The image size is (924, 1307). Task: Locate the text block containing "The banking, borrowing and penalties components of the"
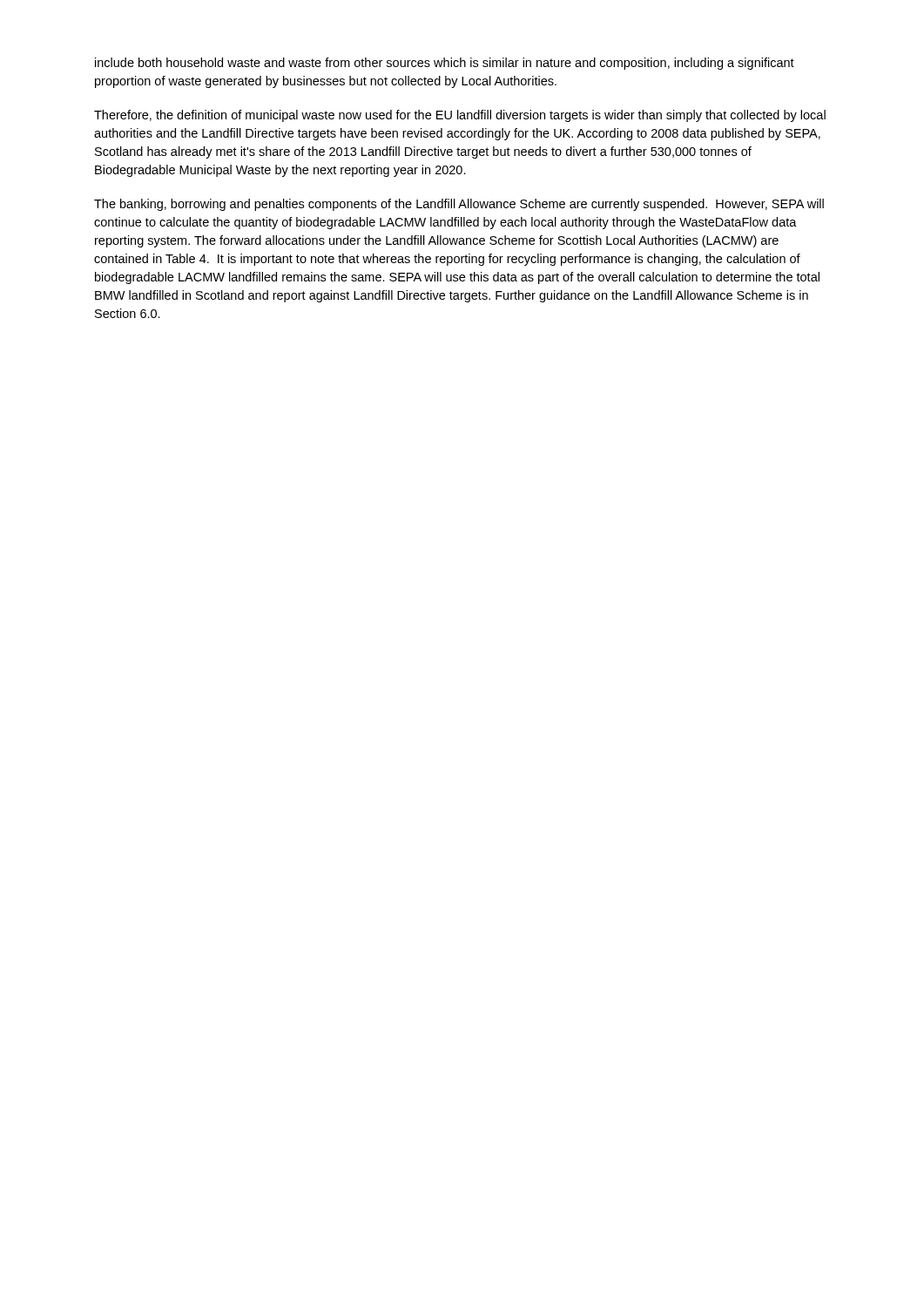[459, 259]
